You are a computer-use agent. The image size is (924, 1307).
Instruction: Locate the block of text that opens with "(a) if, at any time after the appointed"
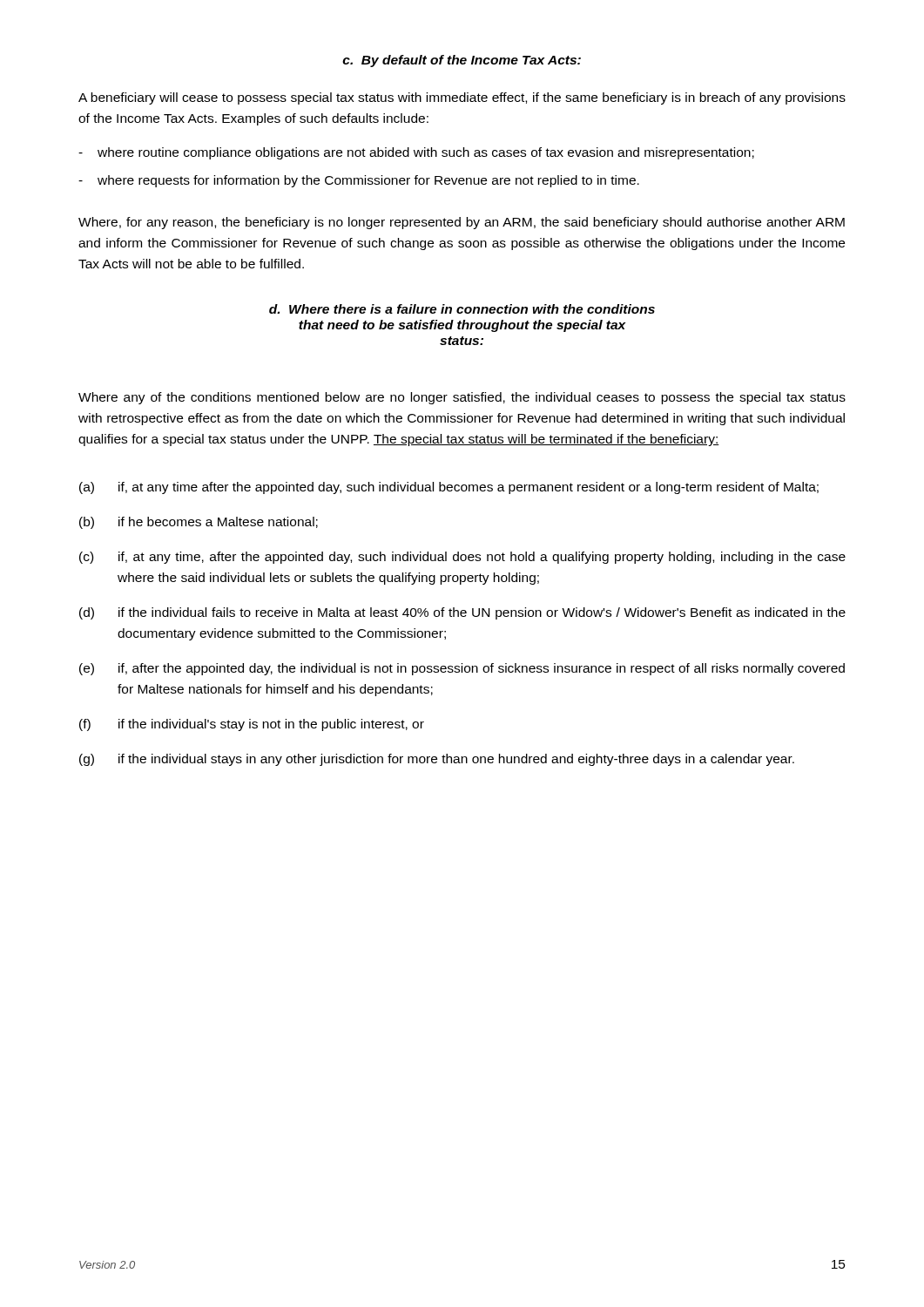click(x=462, y=487)
